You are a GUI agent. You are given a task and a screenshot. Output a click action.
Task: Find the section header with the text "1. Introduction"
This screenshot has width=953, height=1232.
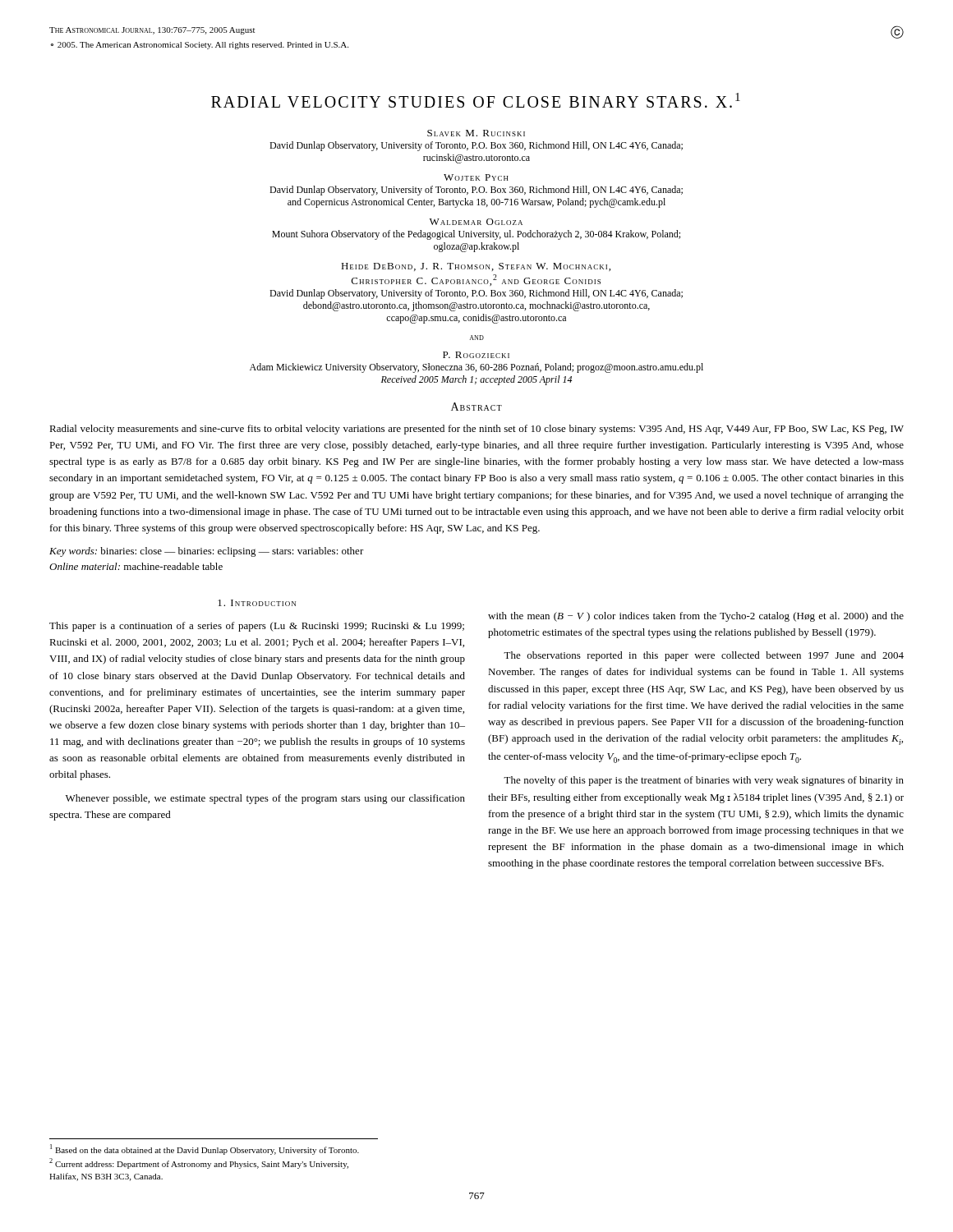[257, 602]
